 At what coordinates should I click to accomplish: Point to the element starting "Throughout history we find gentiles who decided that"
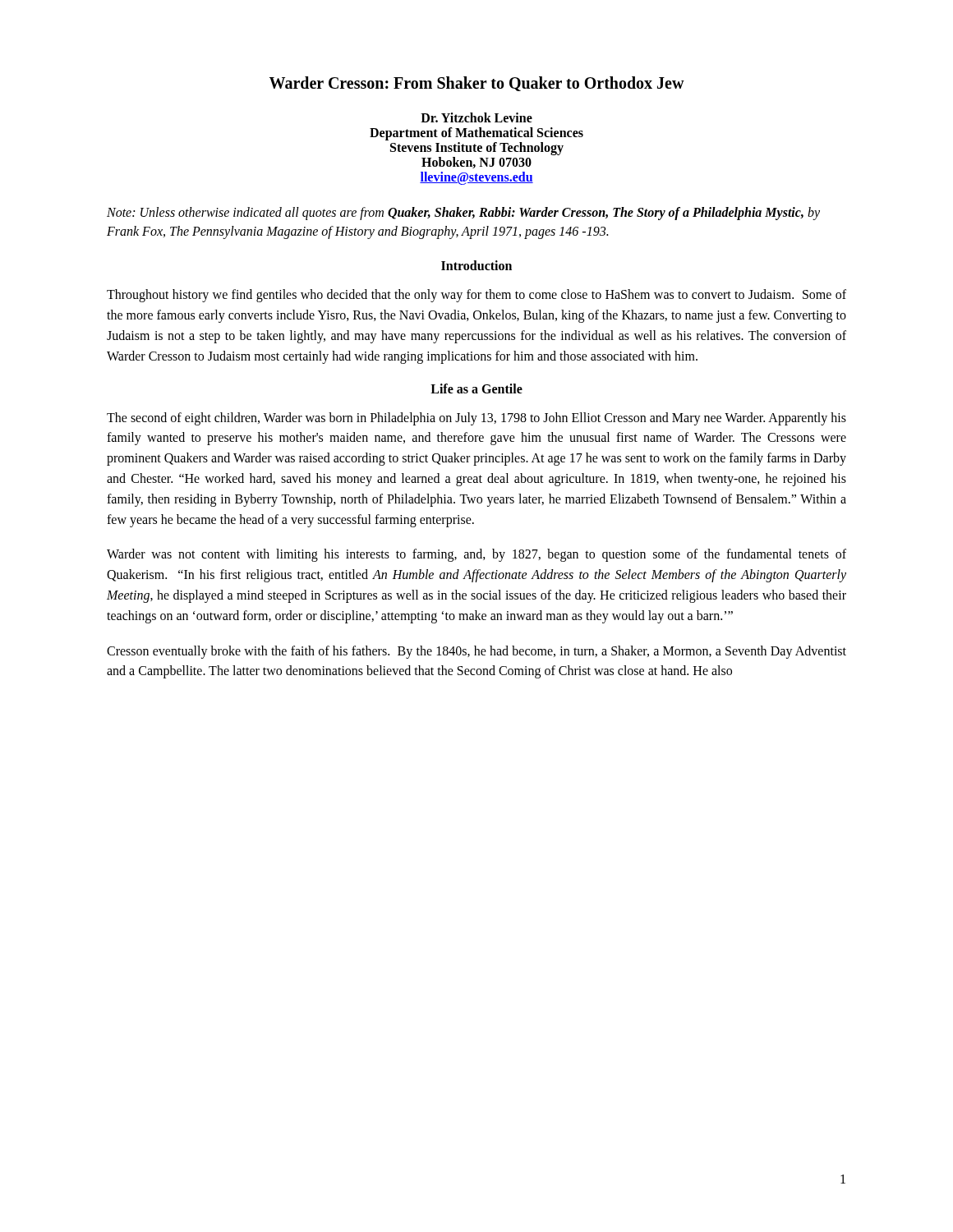pos(476,325)
